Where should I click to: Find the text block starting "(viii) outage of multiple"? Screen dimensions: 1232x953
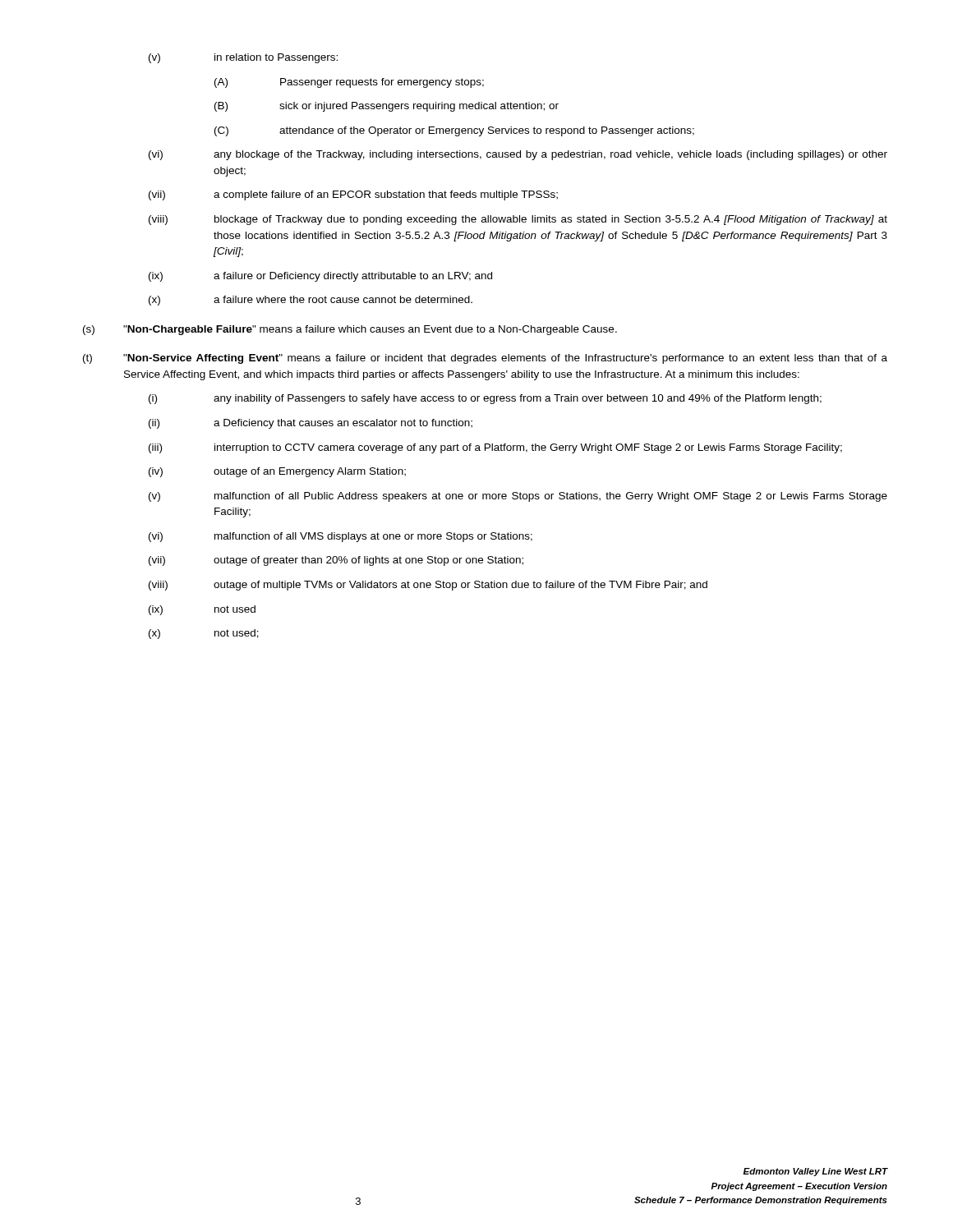pos(518,585)
